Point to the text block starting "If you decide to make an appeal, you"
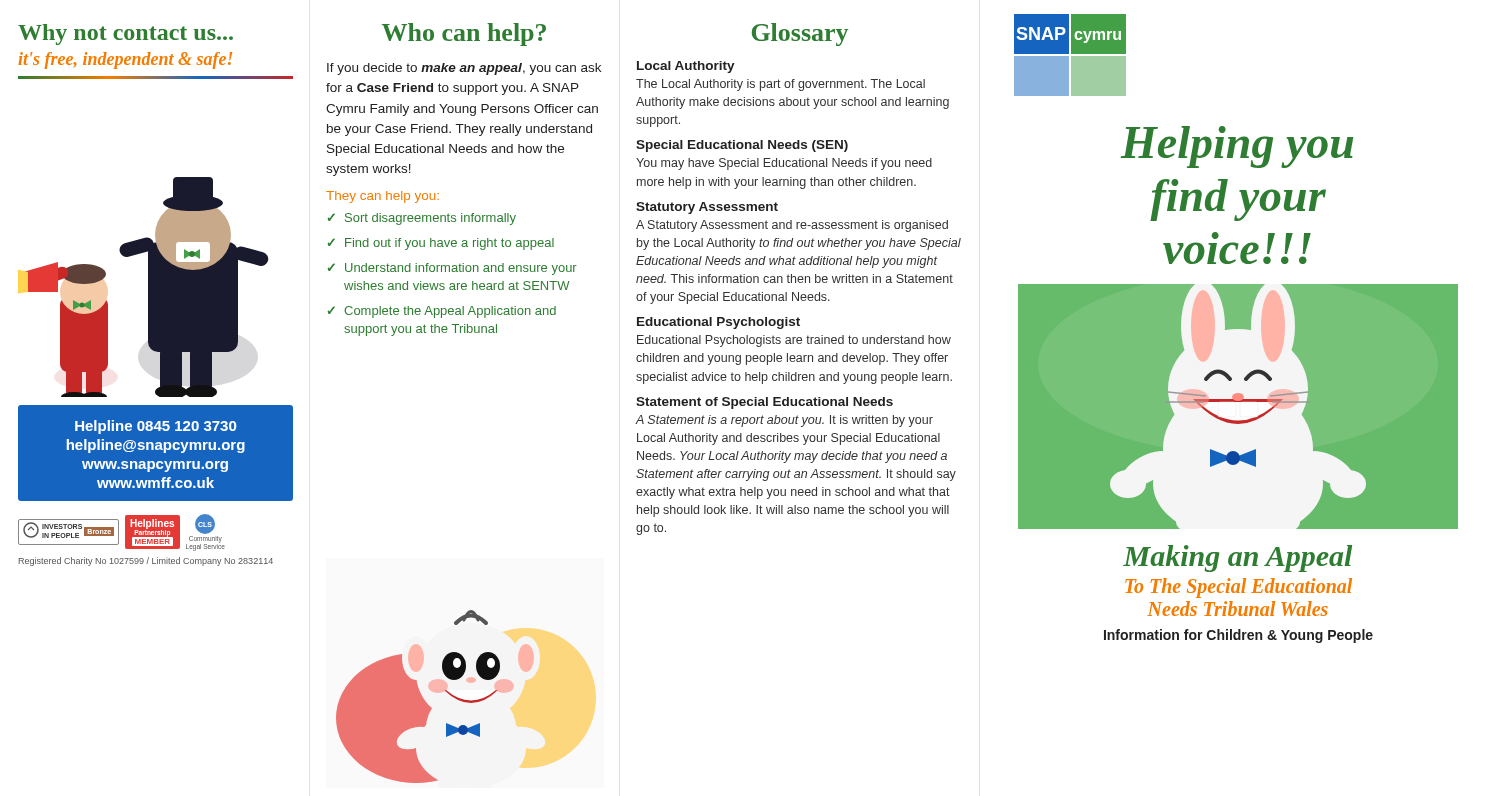Image resolution: width=1500 pixels, height=796 pixels. 464,118
